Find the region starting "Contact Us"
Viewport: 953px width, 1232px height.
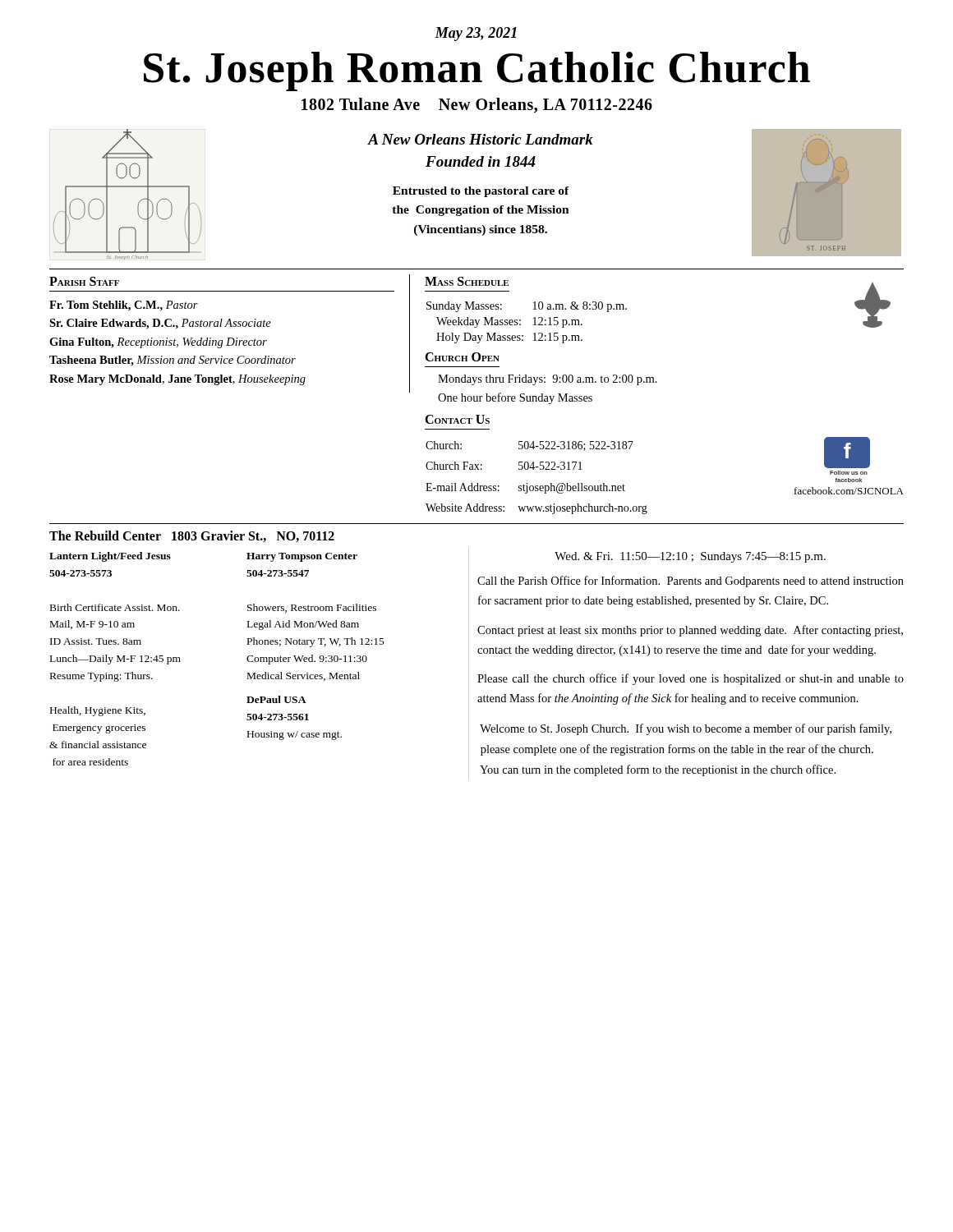(457, 420)
